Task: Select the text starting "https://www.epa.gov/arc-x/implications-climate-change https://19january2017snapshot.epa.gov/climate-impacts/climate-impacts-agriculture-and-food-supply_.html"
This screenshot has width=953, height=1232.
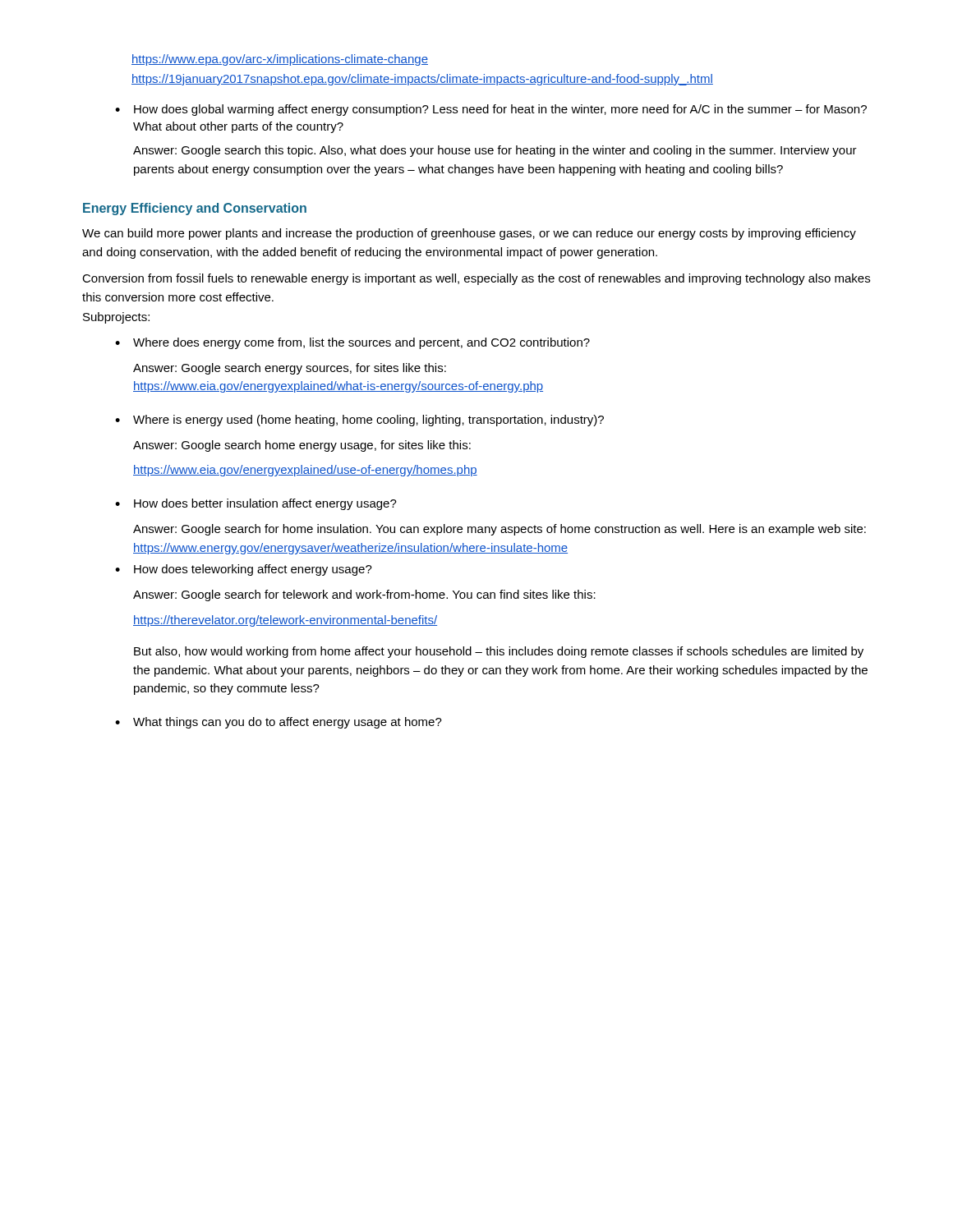Action: [x=422, y=69]
